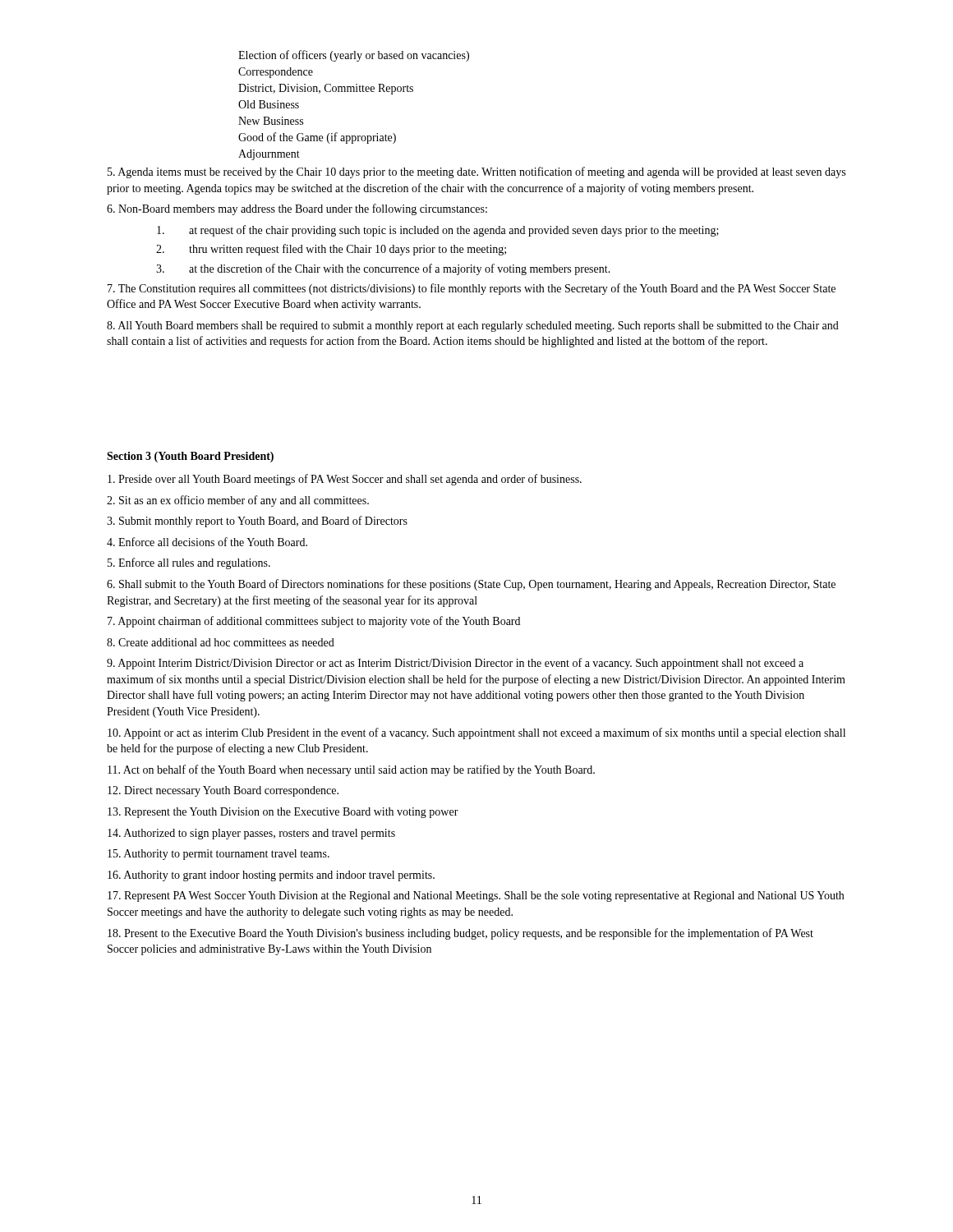The width and height of the screenshot is (953, 1232).
Task: Locate the passage starting "Section 3 (Youth Board"
Action: [x=190, y=456]
